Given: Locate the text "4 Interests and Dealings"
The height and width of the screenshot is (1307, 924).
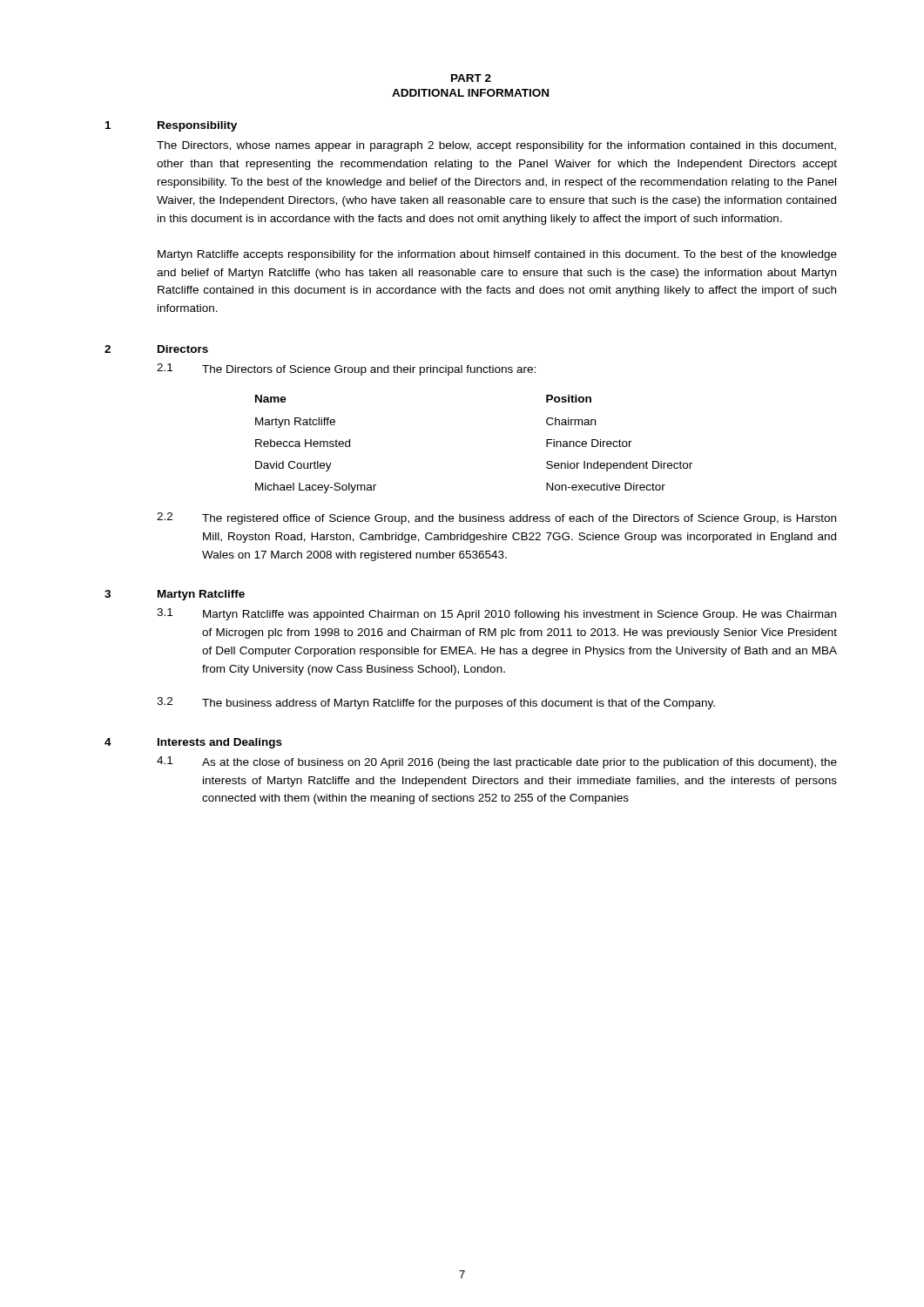Looking at the screenshot, I should 193,743.
